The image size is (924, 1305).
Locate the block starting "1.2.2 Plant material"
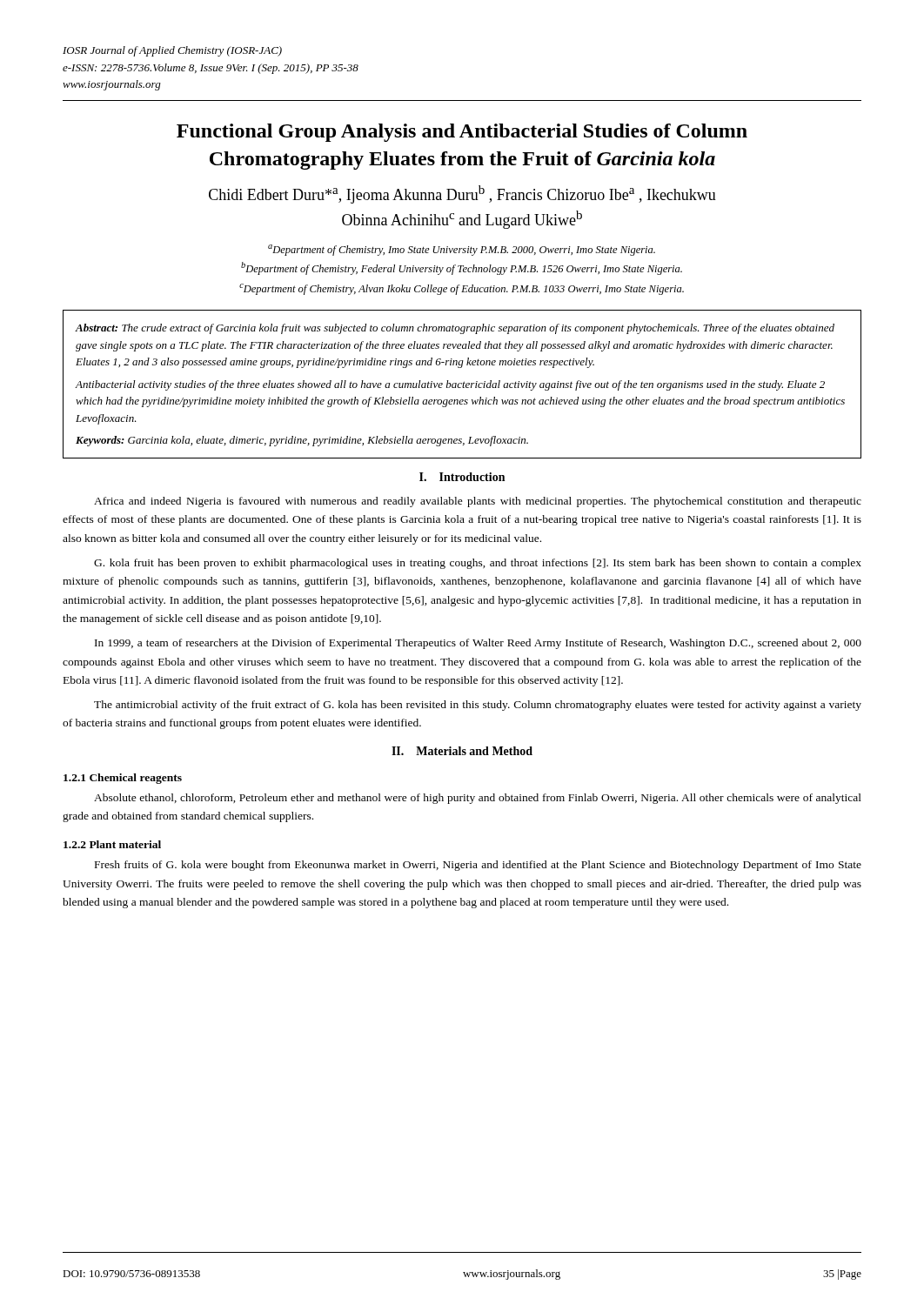(x=112, y=844)
